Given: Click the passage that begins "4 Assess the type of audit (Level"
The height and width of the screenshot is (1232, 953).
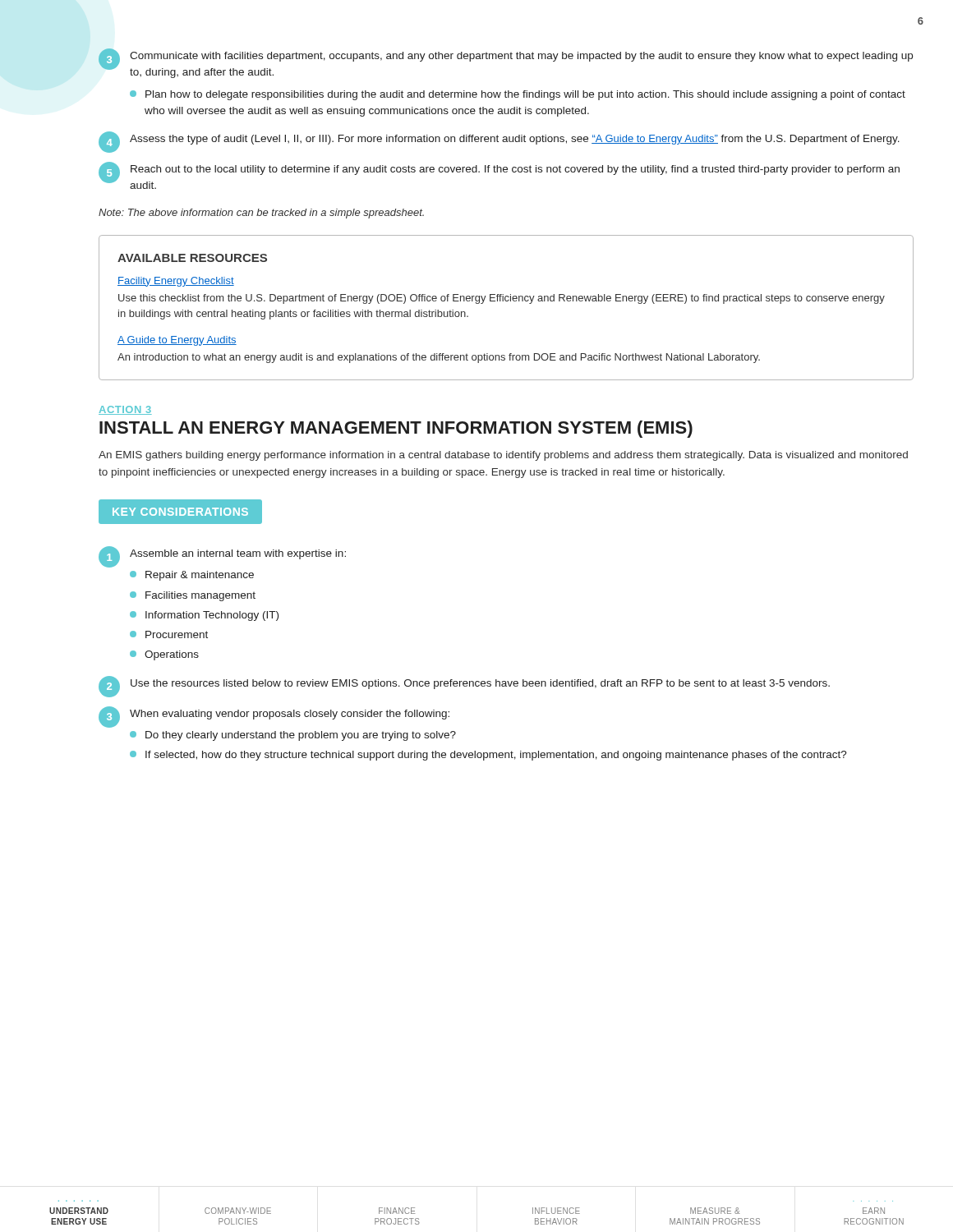Looking at the screenshot, I should (x=506, y=142).
